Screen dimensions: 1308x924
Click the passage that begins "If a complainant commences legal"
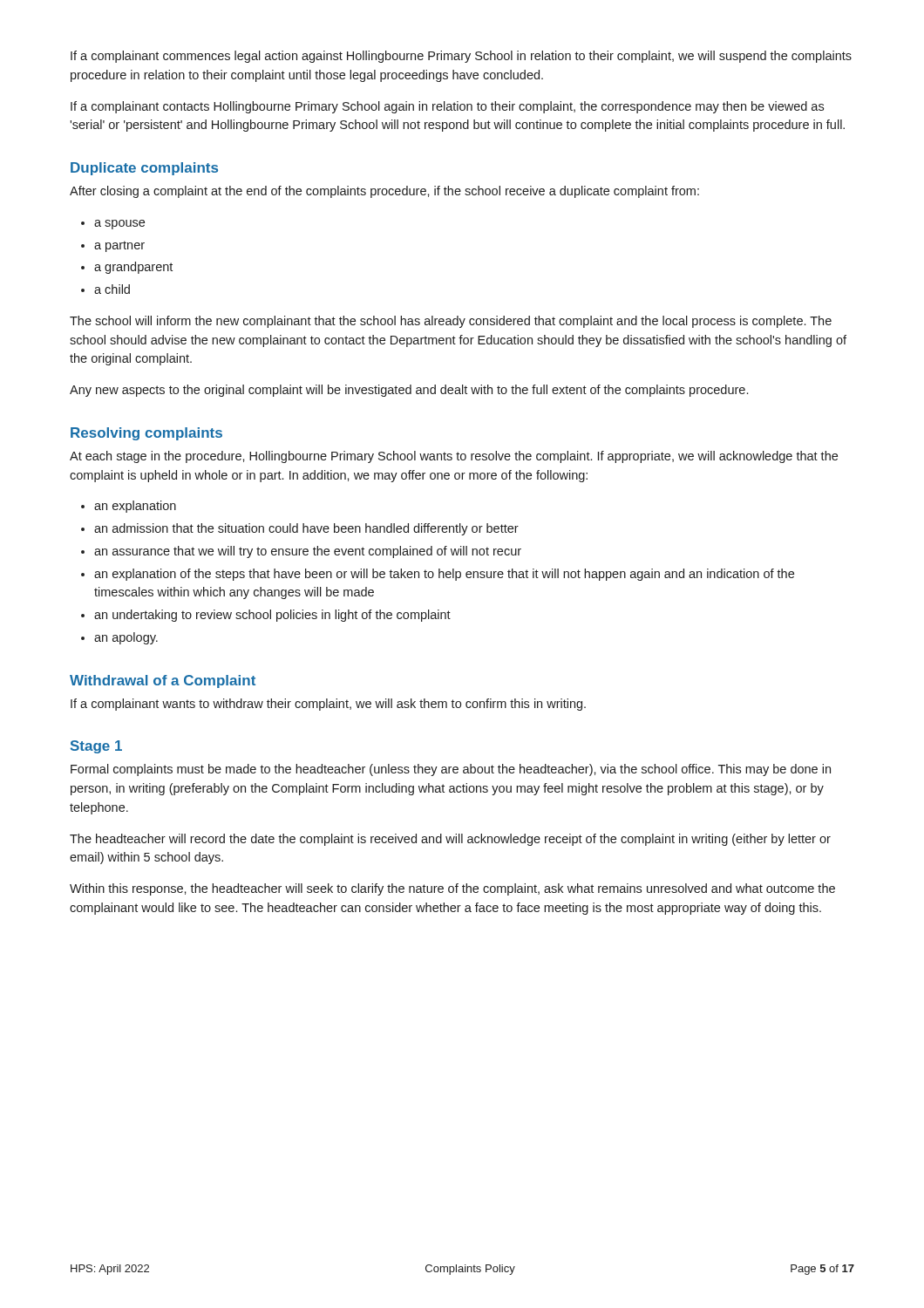[x=462, y=66]
